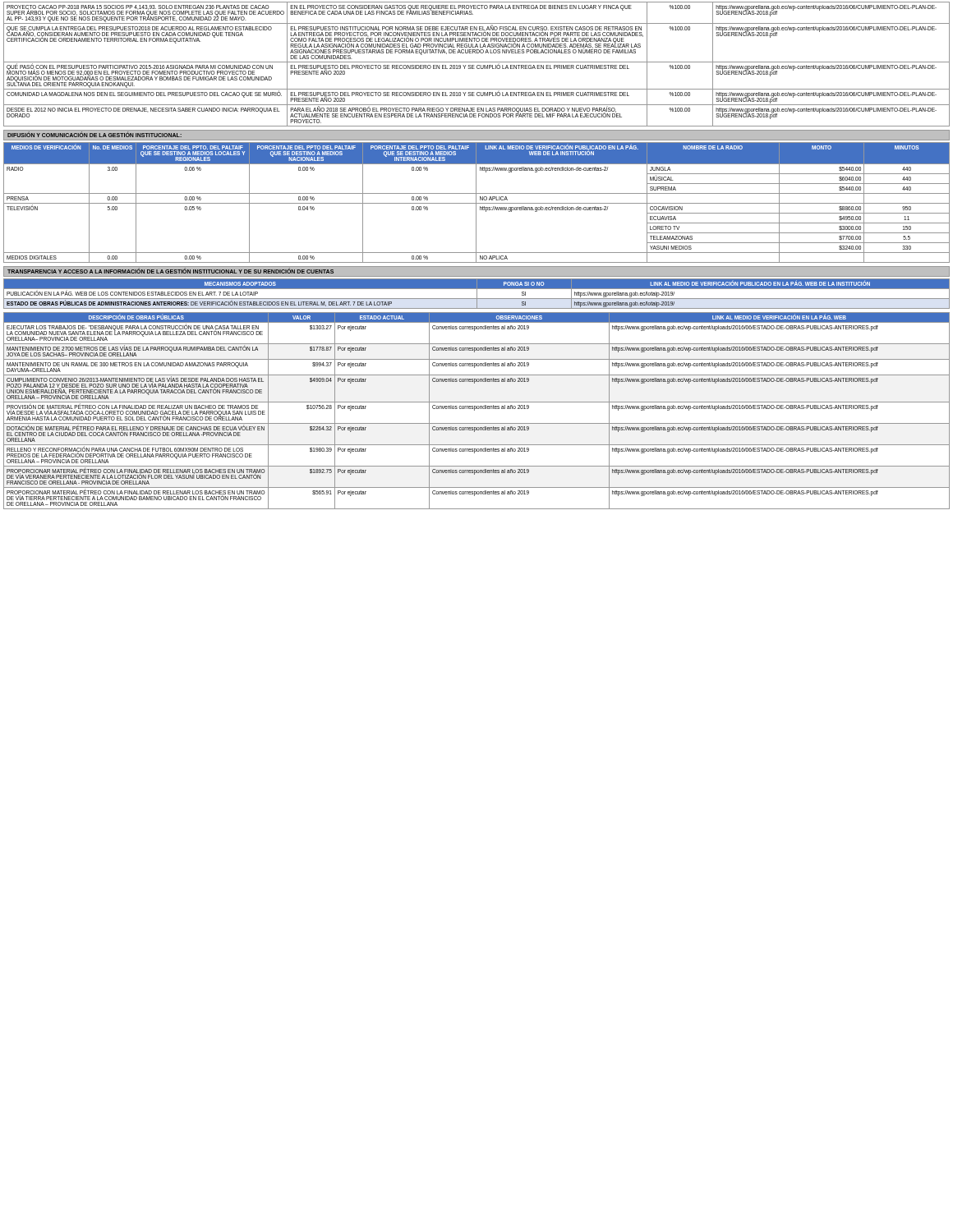Locate the table with the text "EL PRESUPUESTO DEL PROYECTO SE"
953x1232 pixels.
click(x=476, y=64)
